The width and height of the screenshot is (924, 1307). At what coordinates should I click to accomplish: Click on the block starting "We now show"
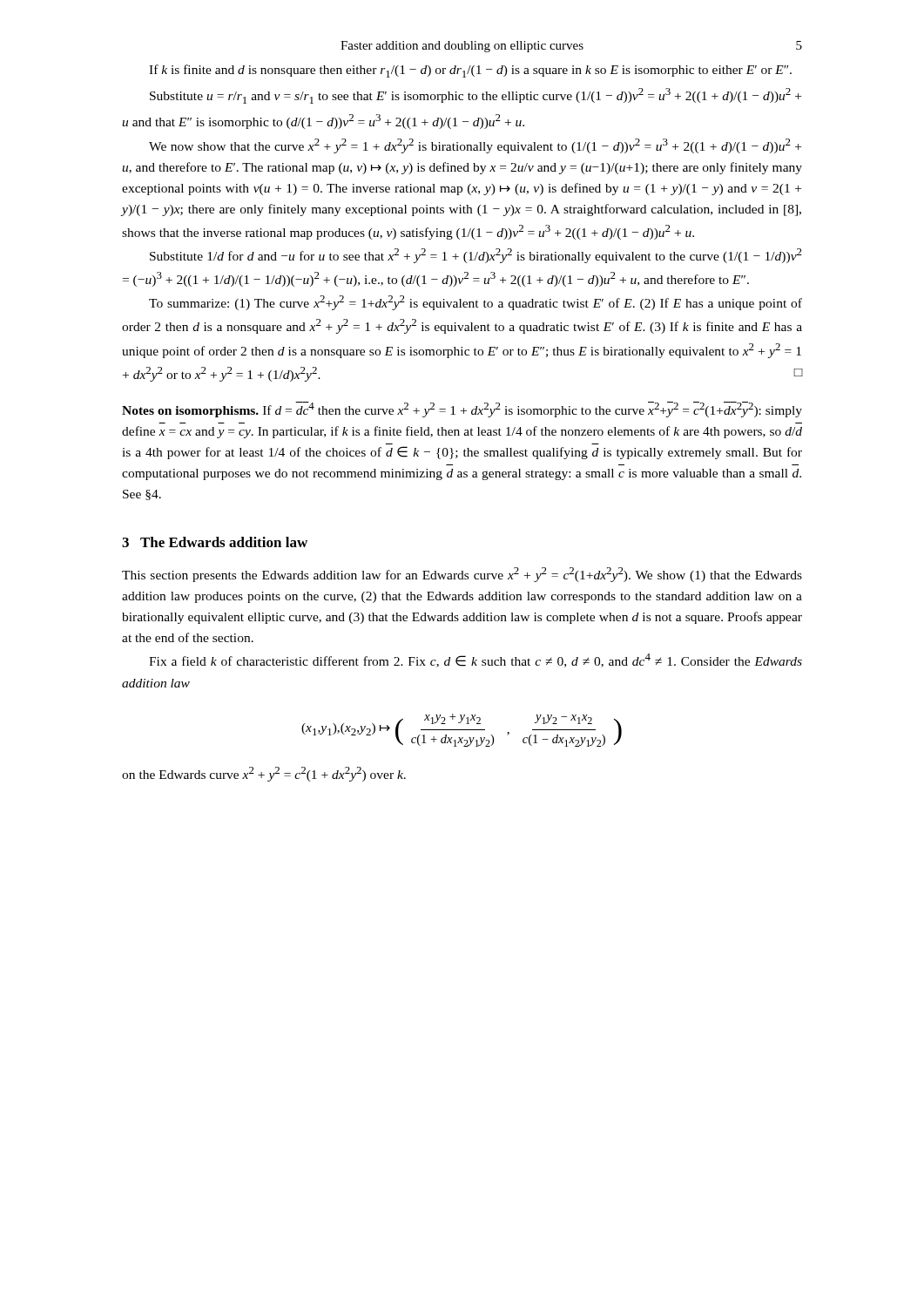(x=462, y=188)
